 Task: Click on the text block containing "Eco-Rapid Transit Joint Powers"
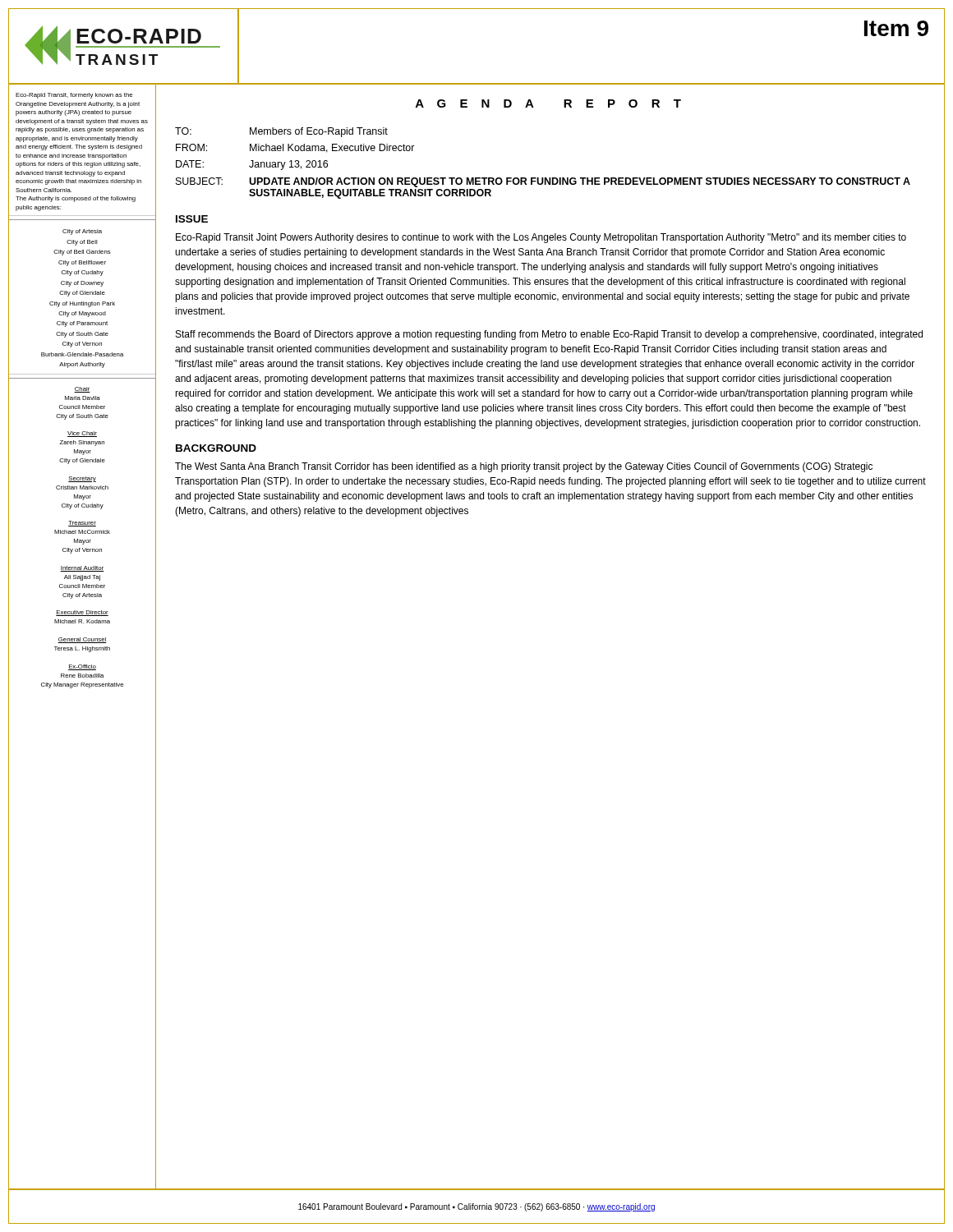coord(542,274)
